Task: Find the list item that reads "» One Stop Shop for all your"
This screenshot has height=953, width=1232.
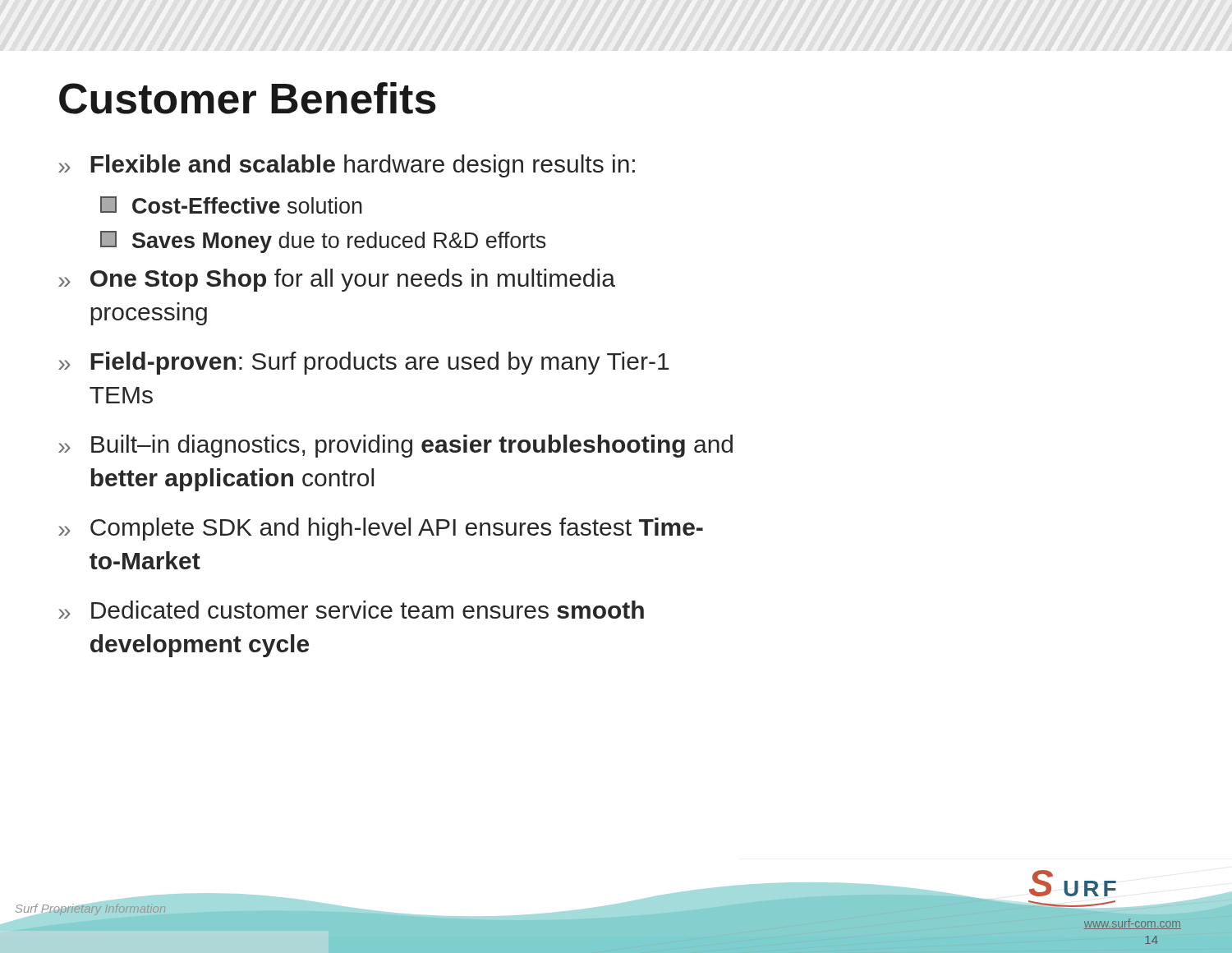Action: point(394,296)
